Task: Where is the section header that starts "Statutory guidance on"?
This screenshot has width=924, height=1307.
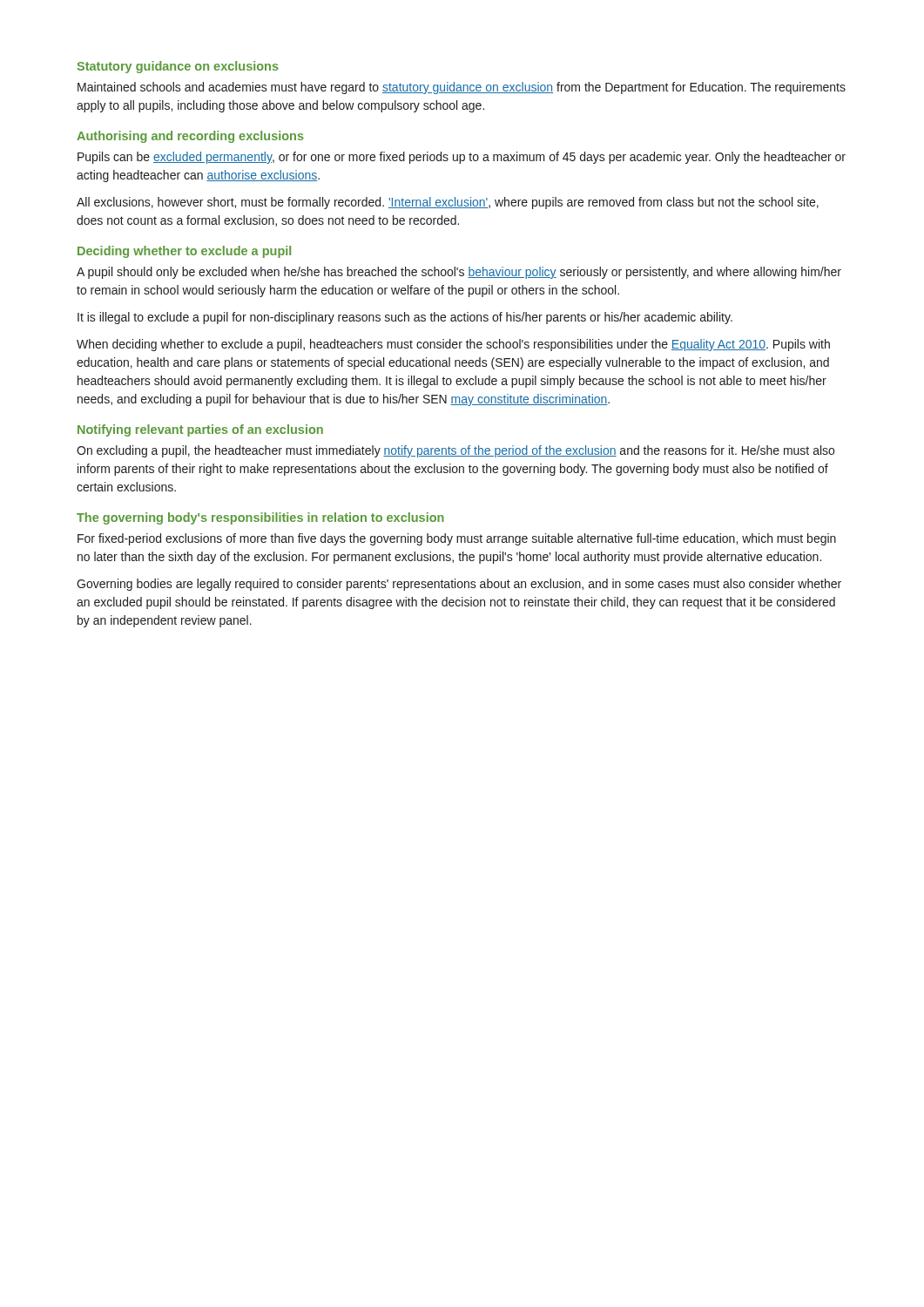Action: (178, 66)
